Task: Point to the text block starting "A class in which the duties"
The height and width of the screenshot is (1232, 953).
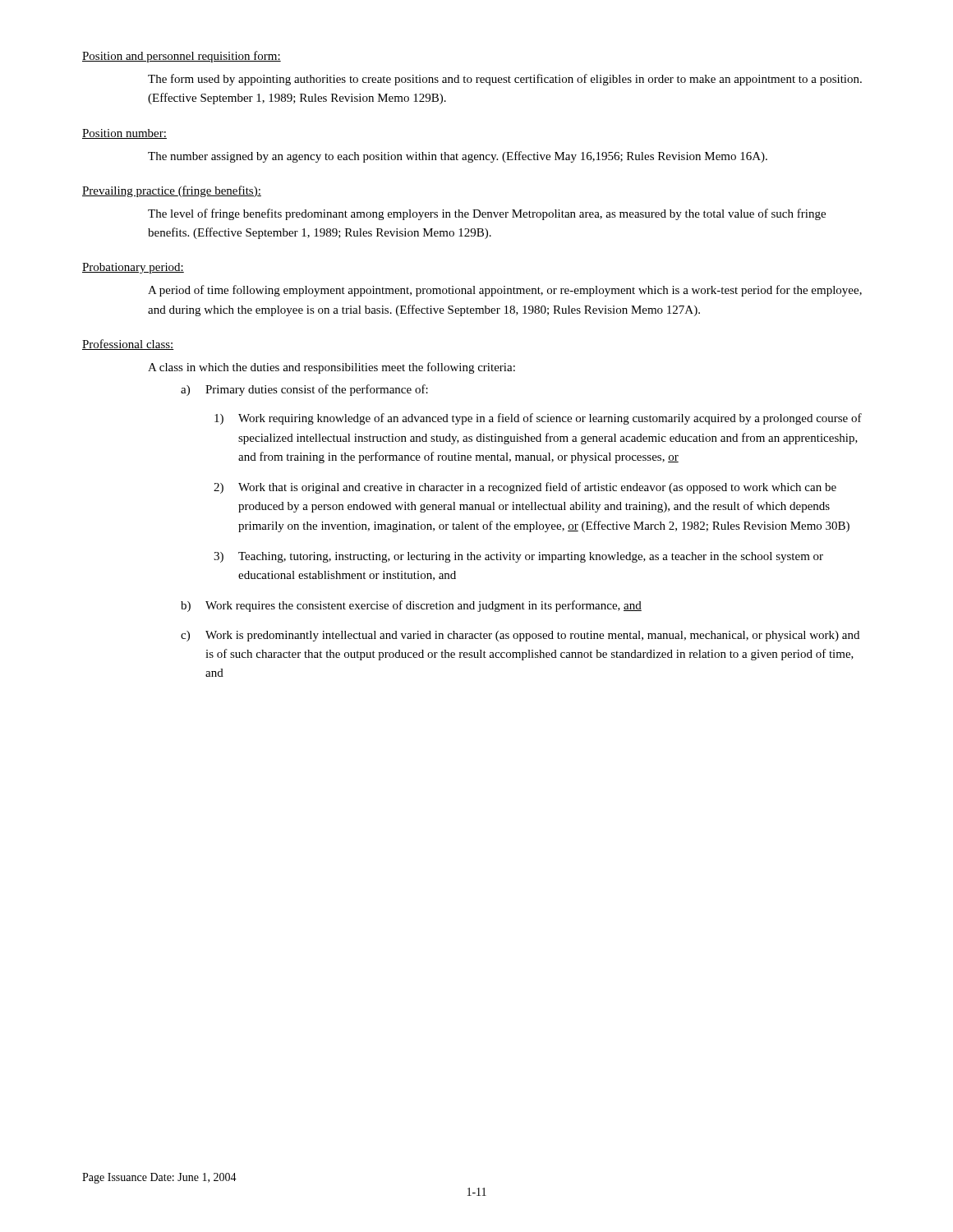Action: (x=332, y=367)
